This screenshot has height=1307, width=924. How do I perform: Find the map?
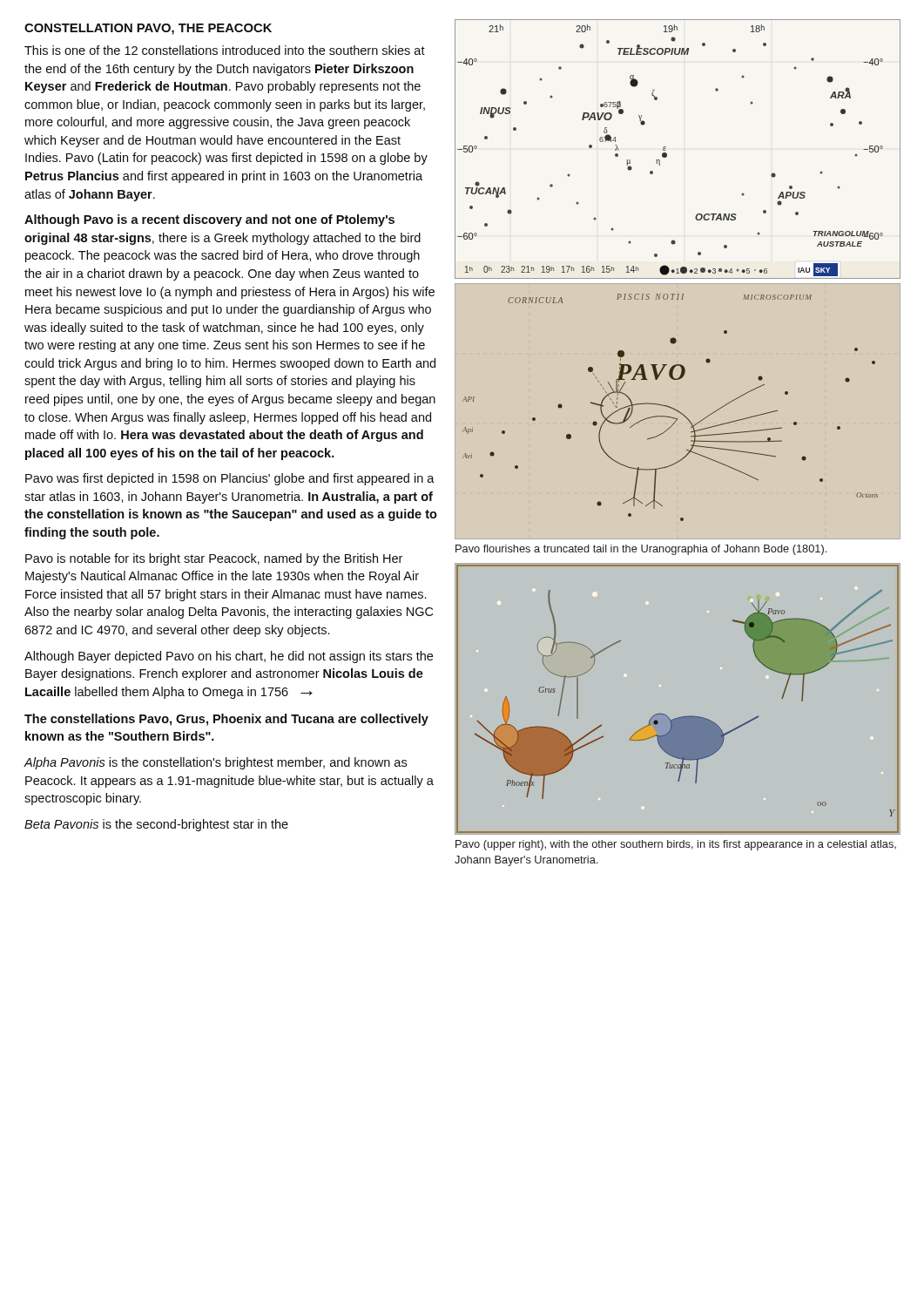coord(677,148)
